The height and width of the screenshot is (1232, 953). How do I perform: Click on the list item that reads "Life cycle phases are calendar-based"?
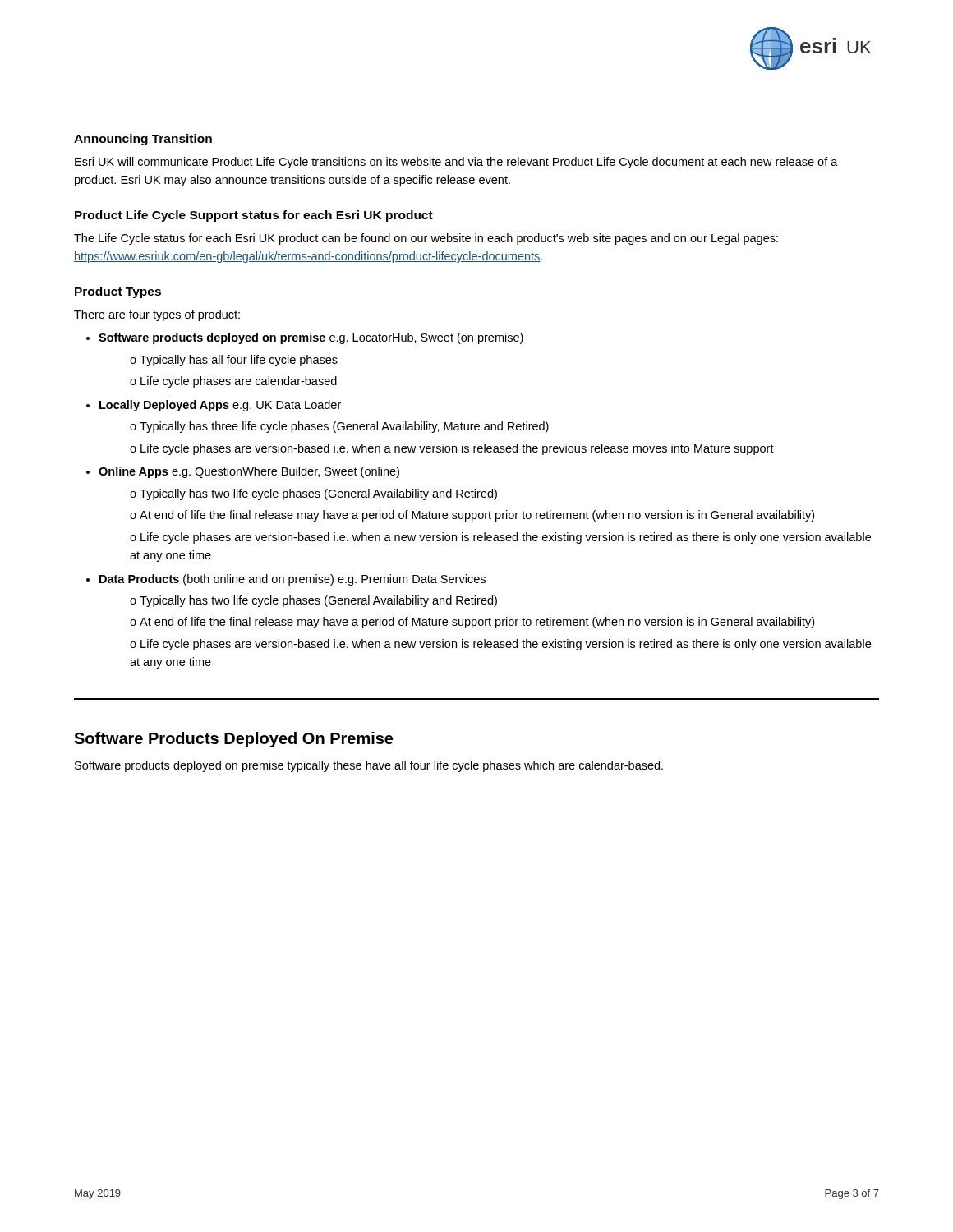(238, 381)
